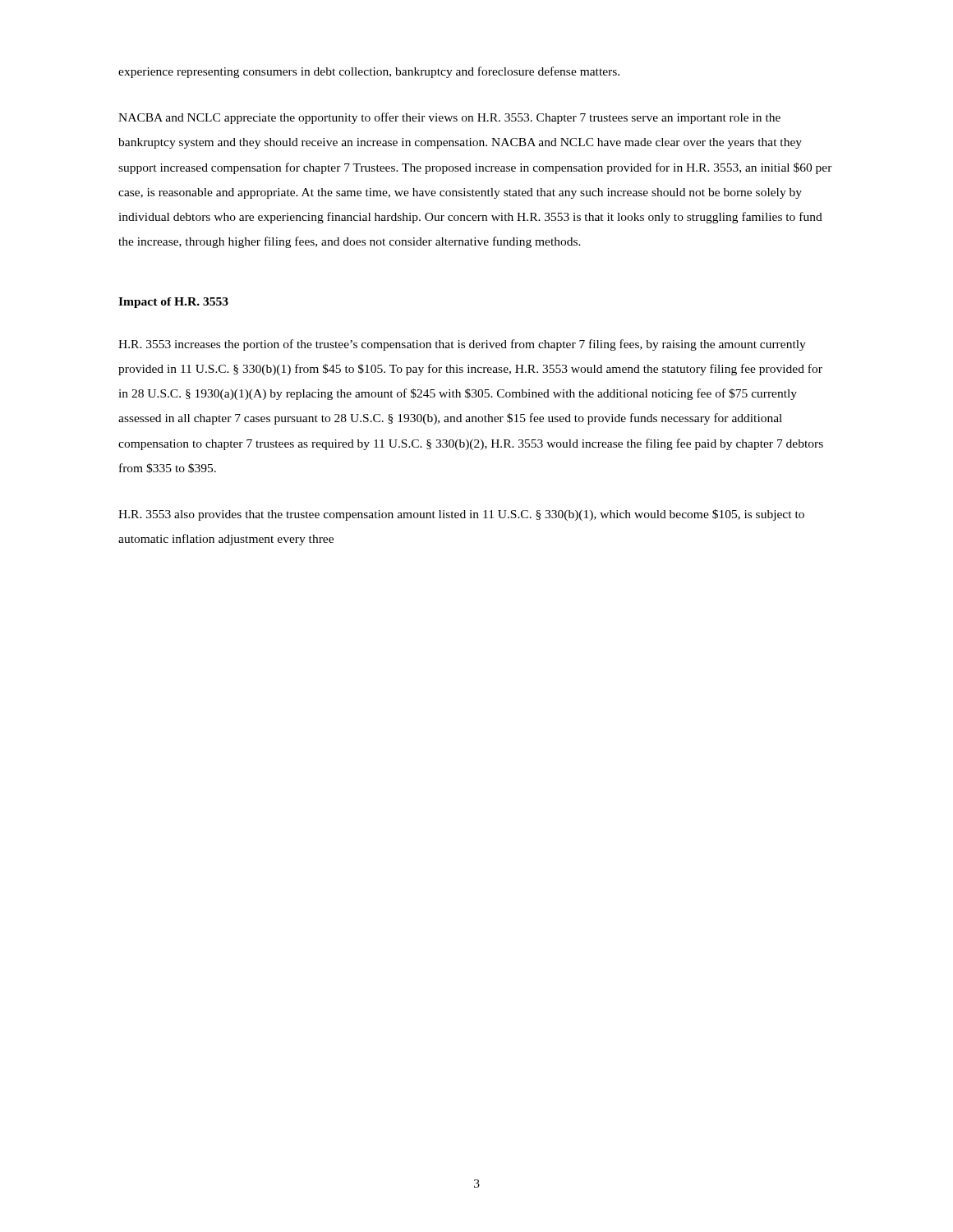
Task: Where is the passage that starts "experience representing consumers"?
Action: point(476,72)
